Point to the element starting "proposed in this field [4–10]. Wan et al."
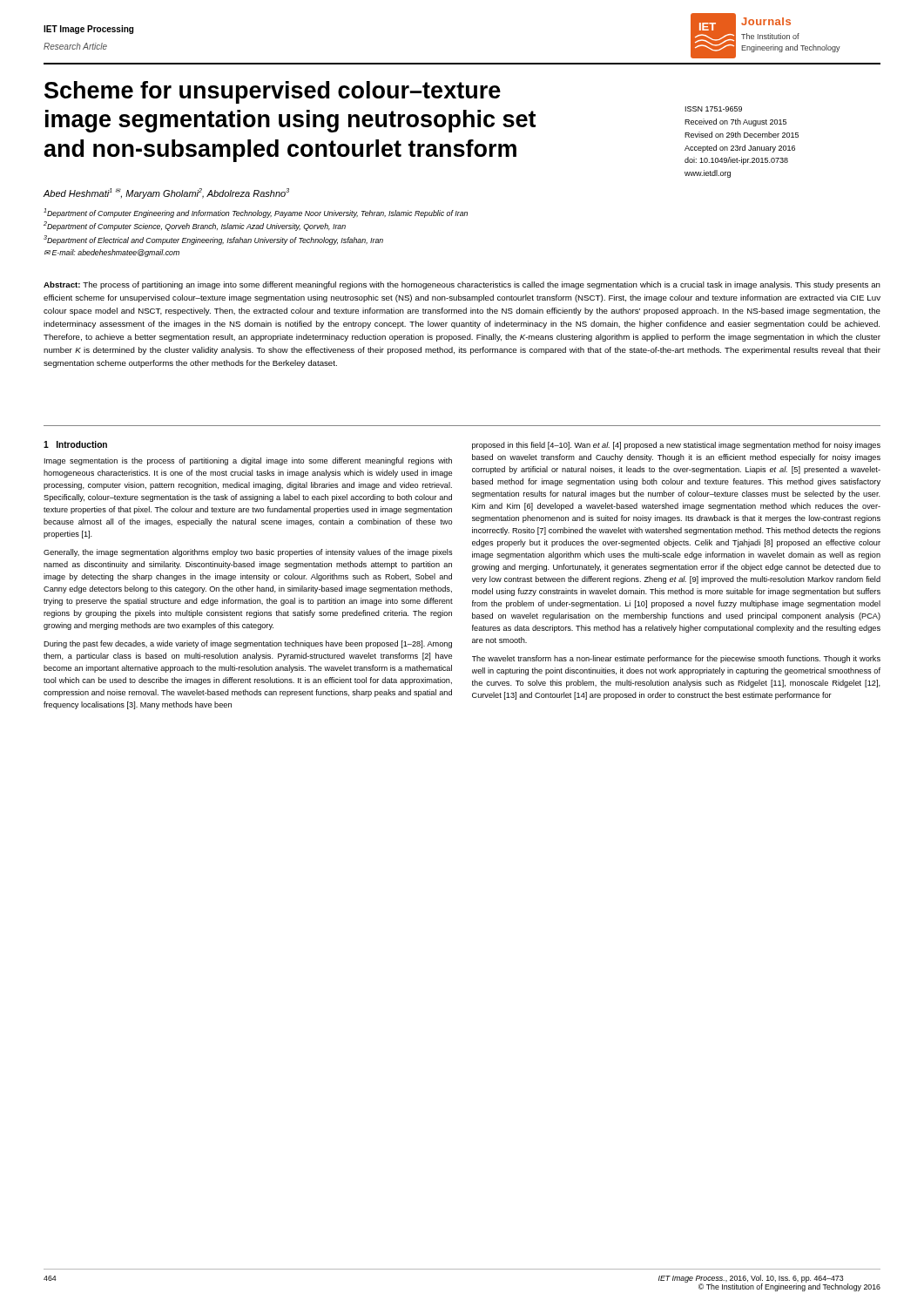The image size is (924, 1307). click(676, 571)
